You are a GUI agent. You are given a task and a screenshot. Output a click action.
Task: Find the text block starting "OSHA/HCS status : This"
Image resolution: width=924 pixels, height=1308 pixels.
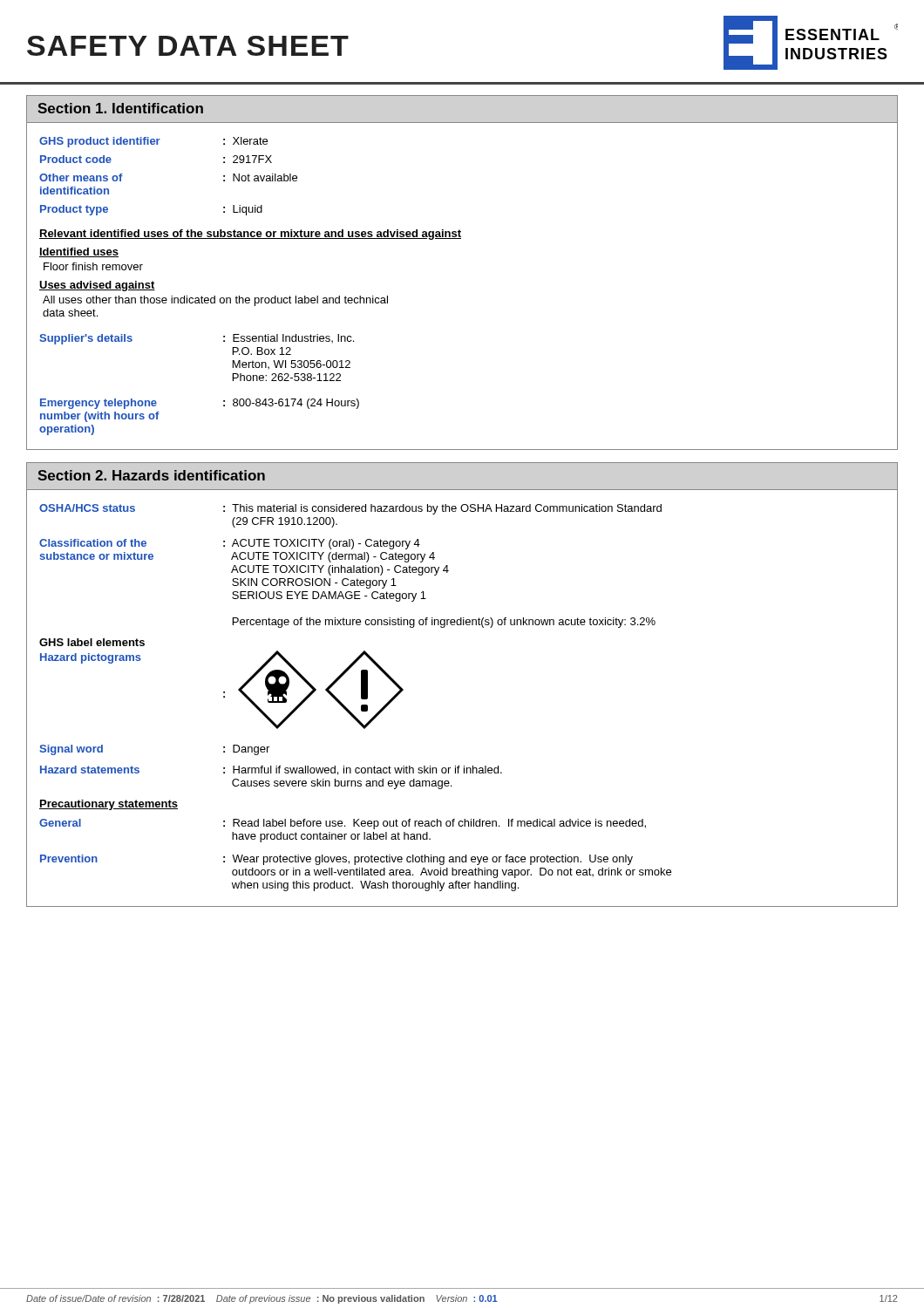click(x=351, y=514)
